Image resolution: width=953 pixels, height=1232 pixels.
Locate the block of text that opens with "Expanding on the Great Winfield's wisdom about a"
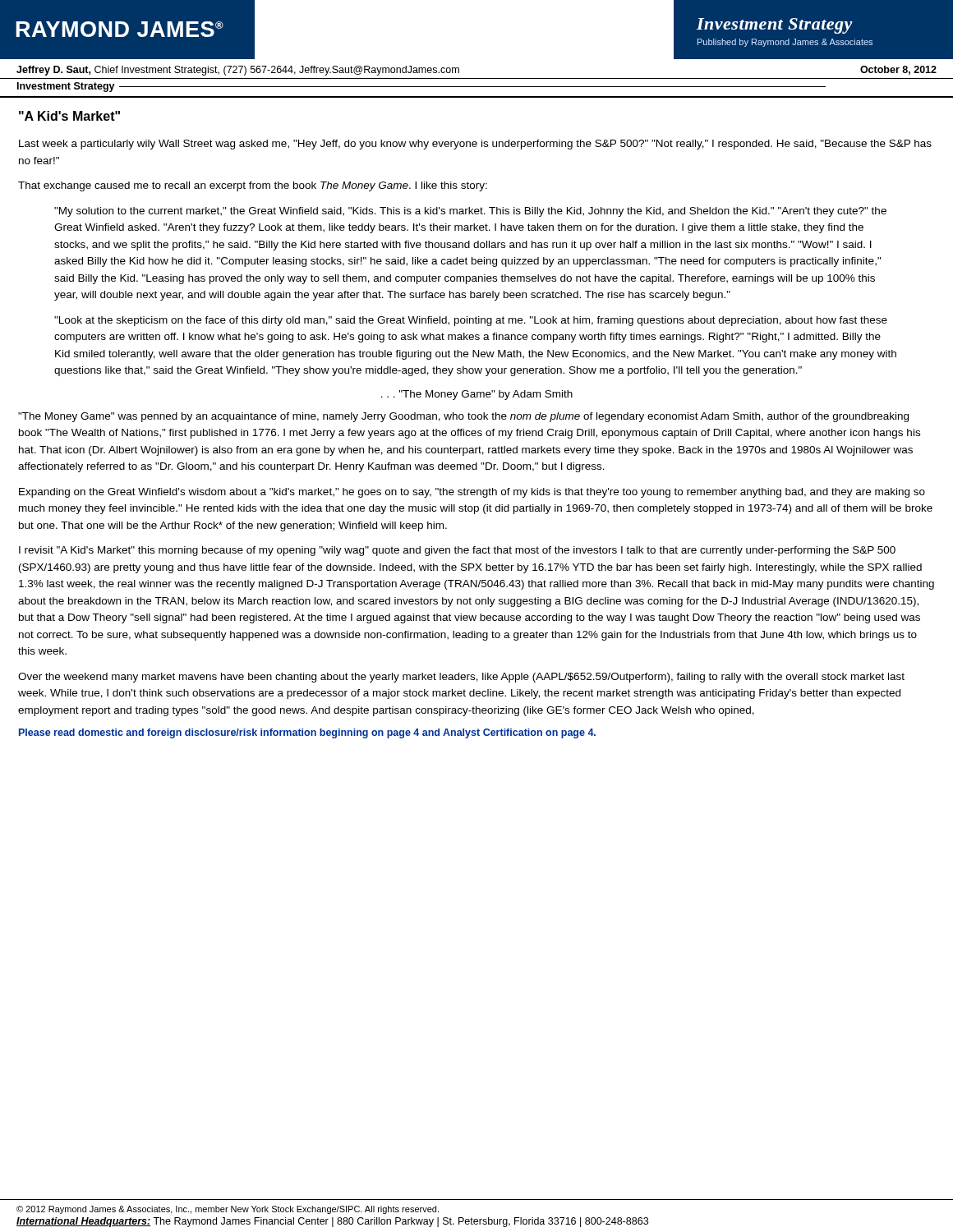tap(475, 508)
